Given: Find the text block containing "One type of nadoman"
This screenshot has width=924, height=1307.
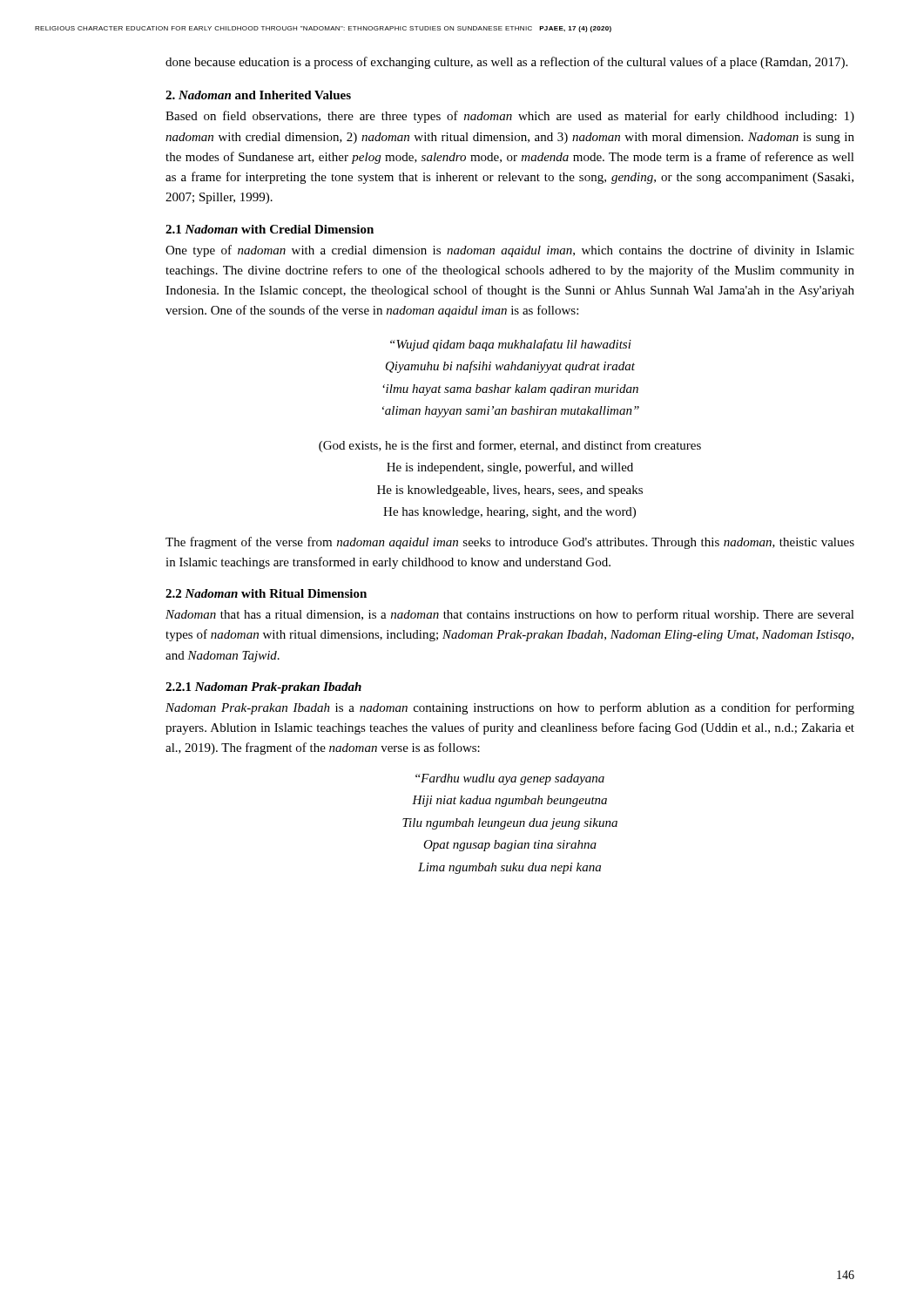Looking at the screenshot, I should click(x=510, y=281).
